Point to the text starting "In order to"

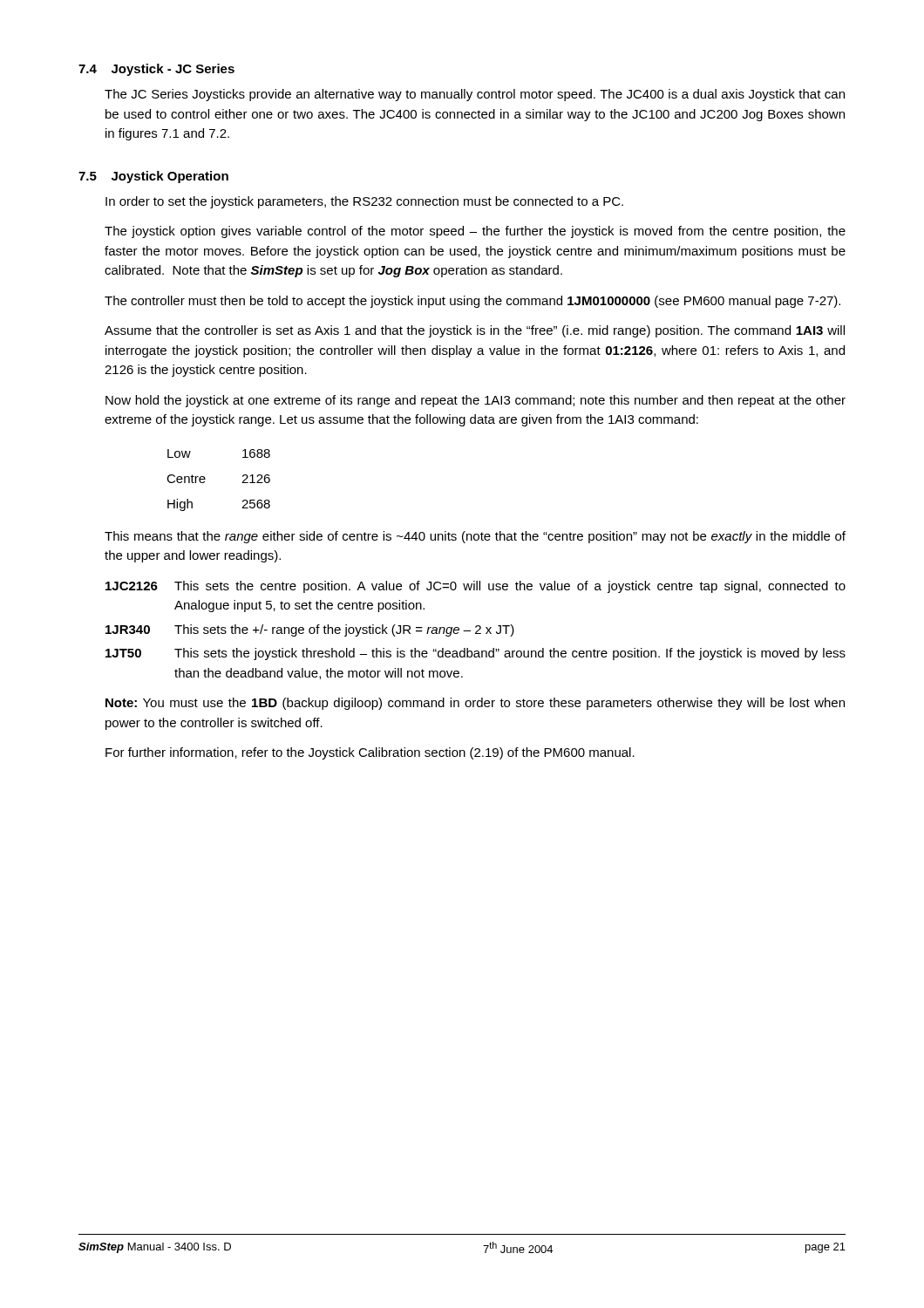pos(364,201)
